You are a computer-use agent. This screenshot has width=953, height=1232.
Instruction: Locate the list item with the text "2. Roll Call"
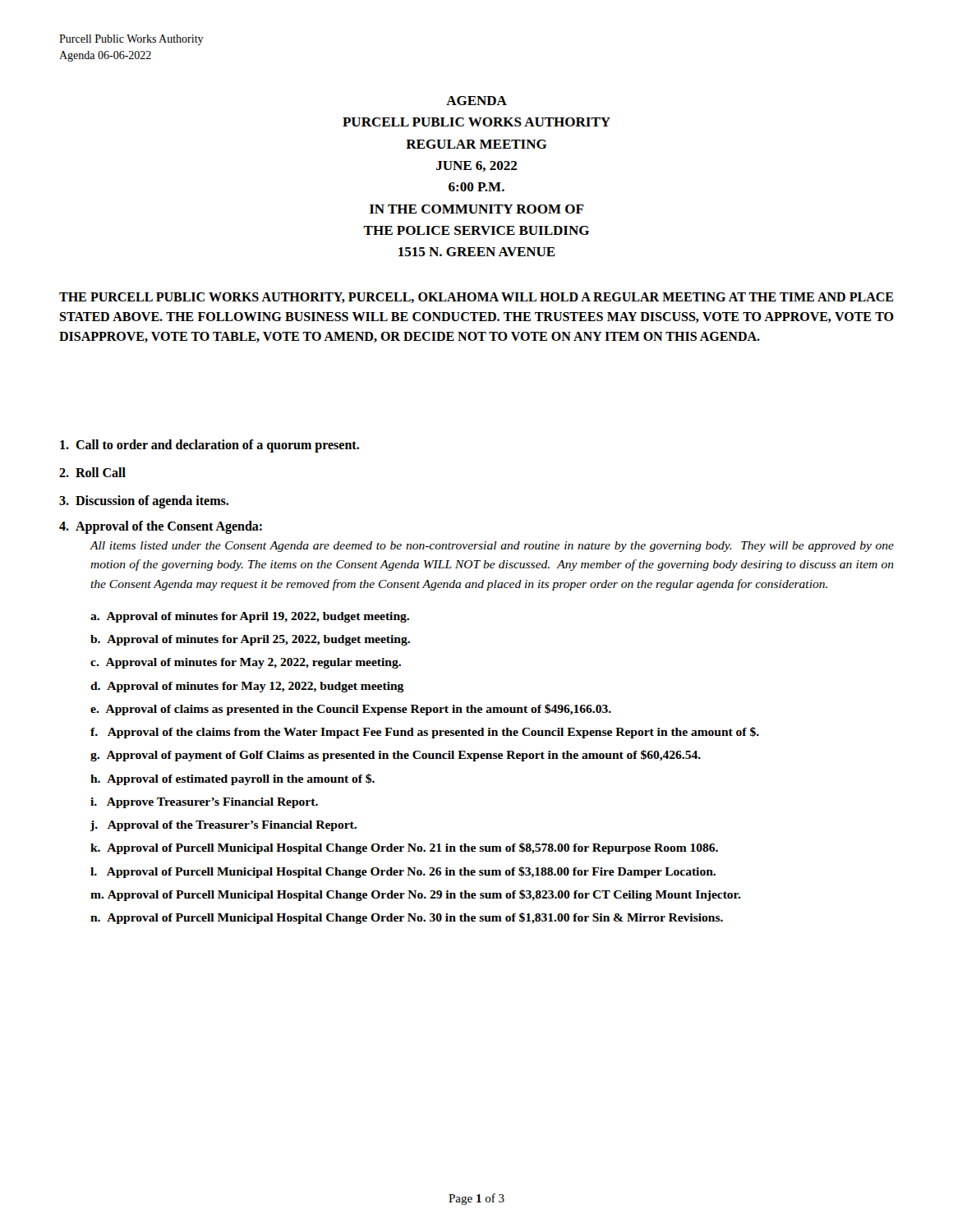pyautogui.click(x=92, y=473)
